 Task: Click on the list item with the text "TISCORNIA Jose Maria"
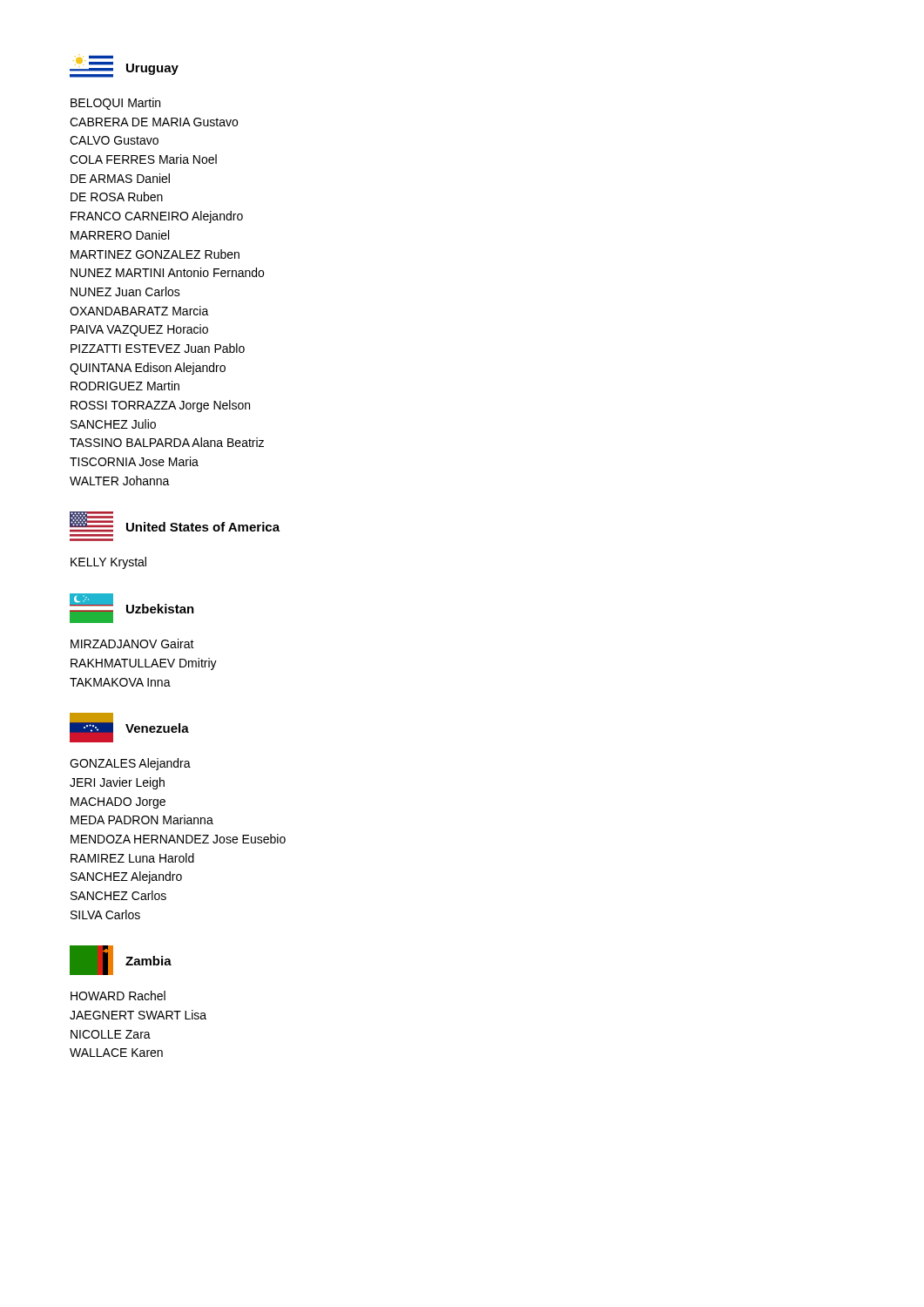click(x=134, y=462)
